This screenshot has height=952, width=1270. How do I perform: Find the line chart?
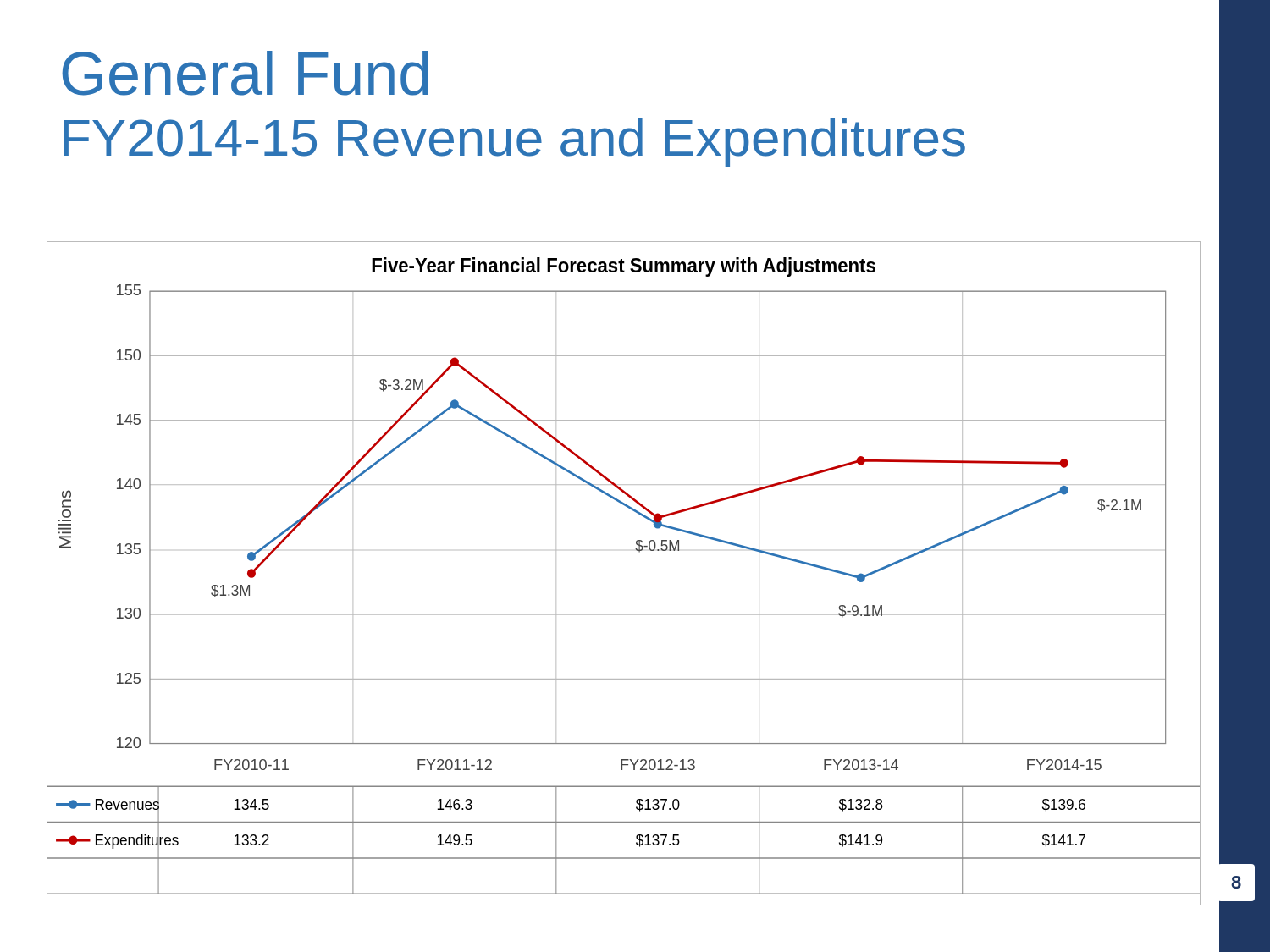click(624, 573)
